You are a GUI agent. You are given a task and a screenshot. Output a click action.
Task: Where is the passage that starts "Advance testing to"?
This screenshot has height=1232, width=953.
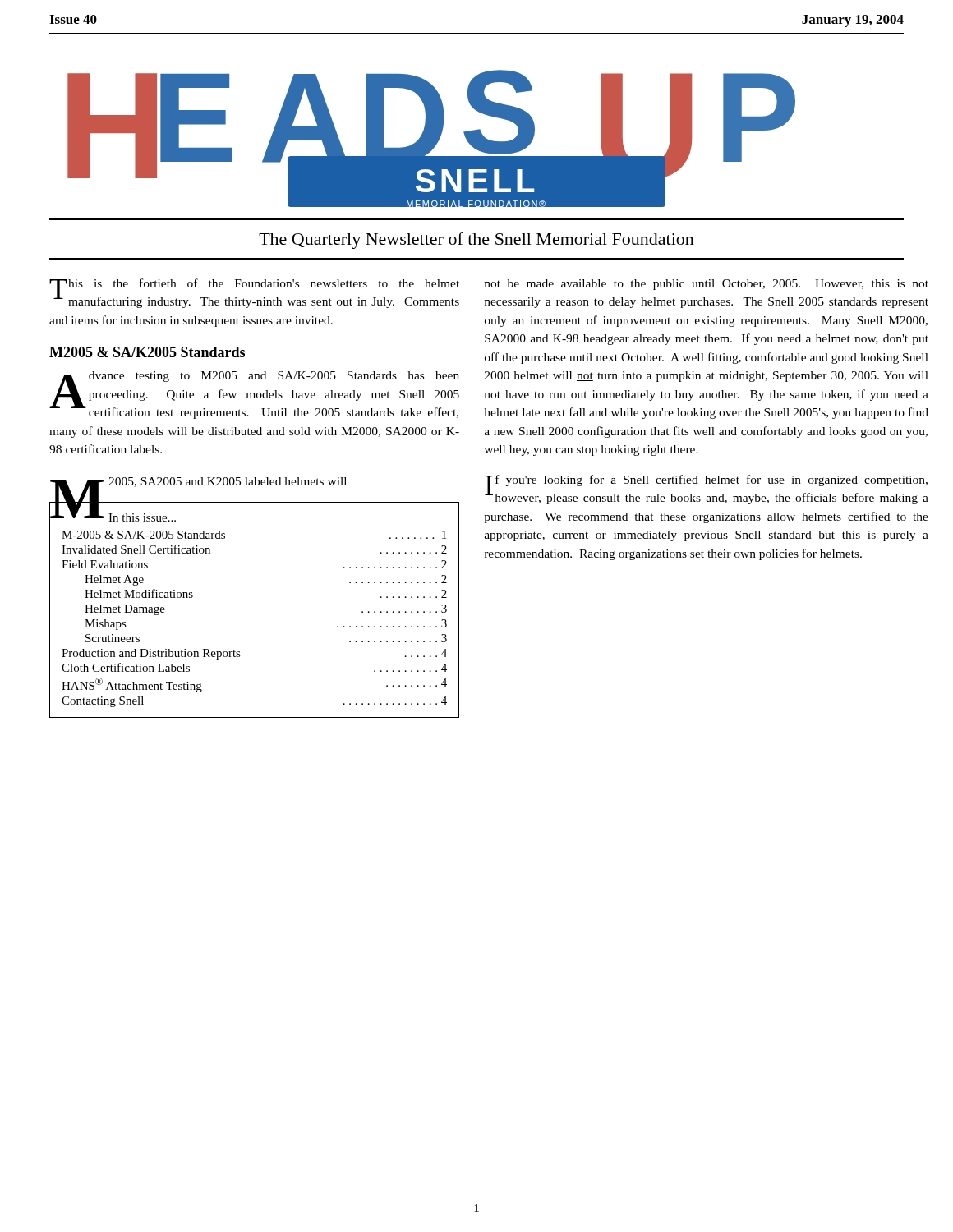(x=254, y=411)
